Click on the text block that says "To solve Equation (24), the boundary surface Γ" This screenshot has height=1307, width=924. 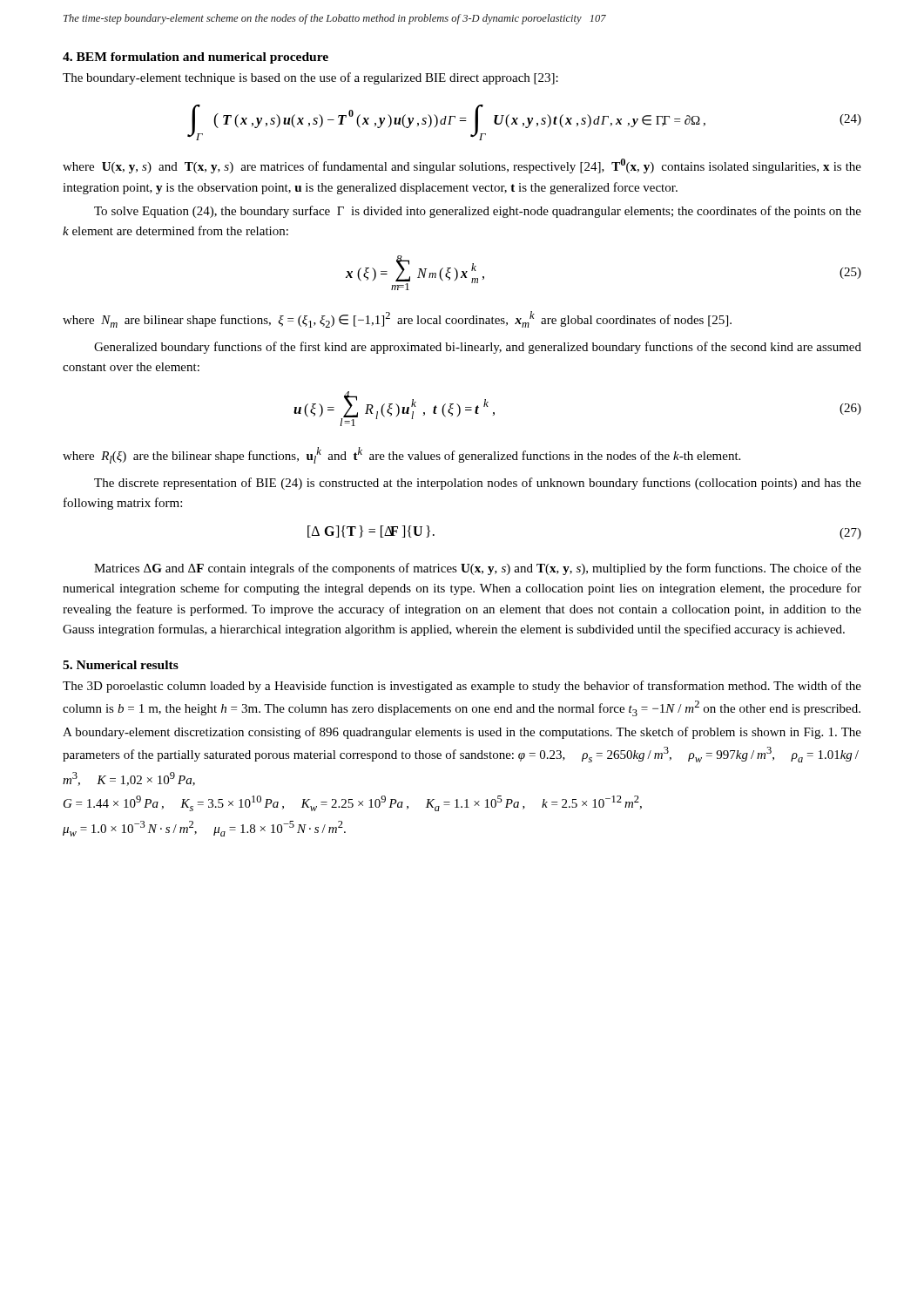point(462,221)
